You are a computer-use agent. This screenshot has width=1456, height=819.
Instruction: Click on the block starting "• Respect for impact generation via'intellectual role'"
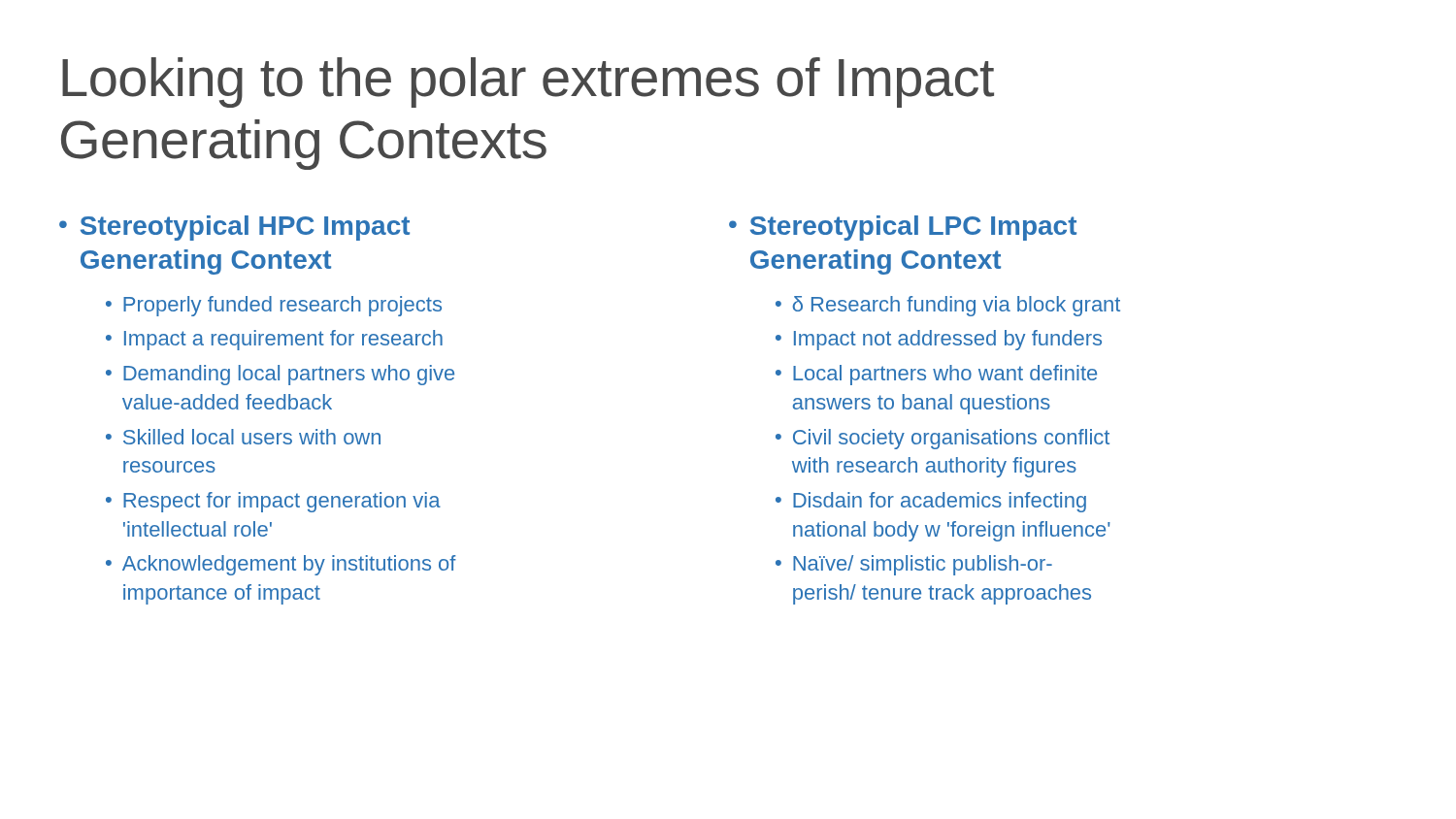(x=272, y=515)
